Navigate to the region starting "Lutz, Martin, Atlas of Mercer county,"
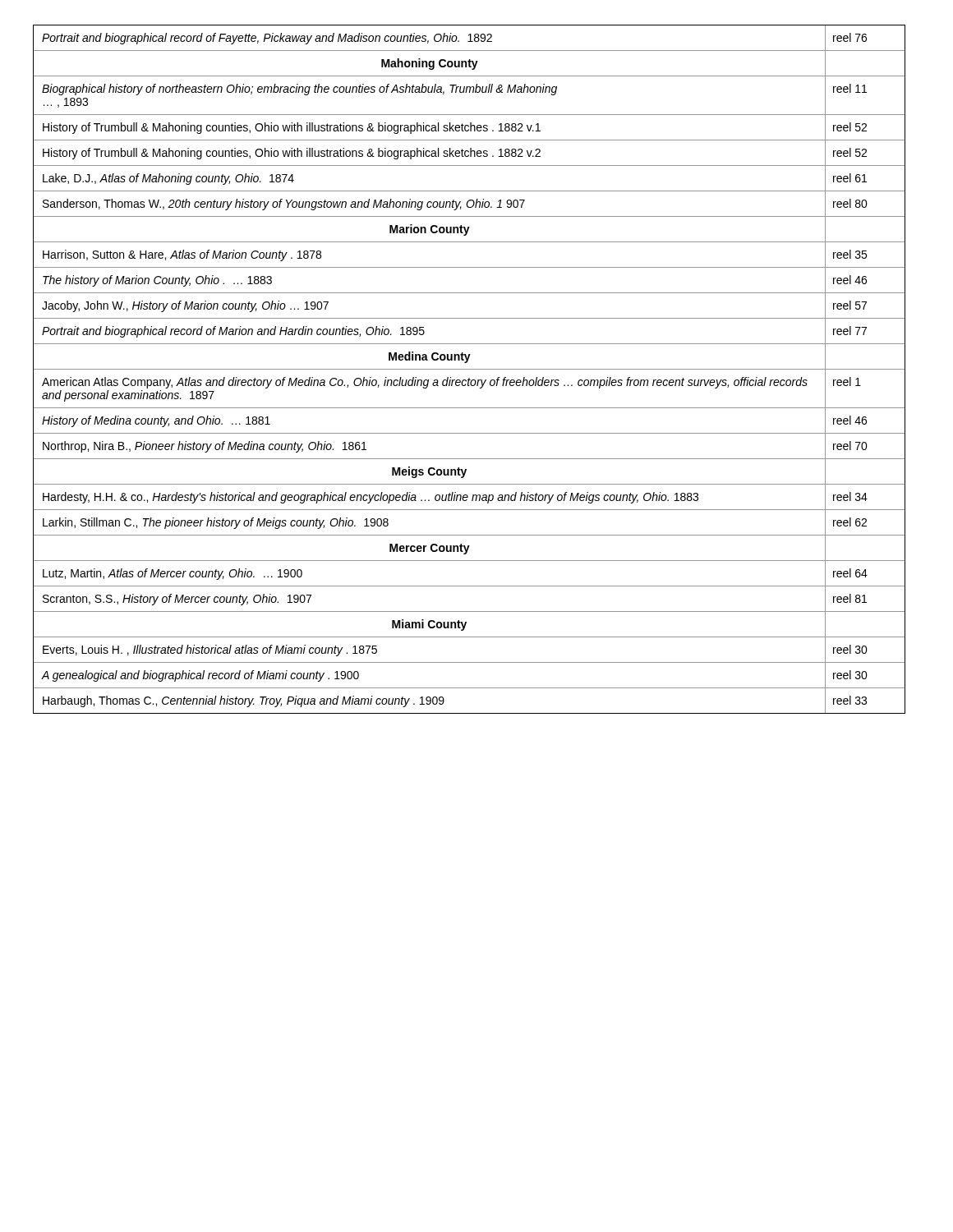Screen dimensions: 1232x953 point(469,573)
